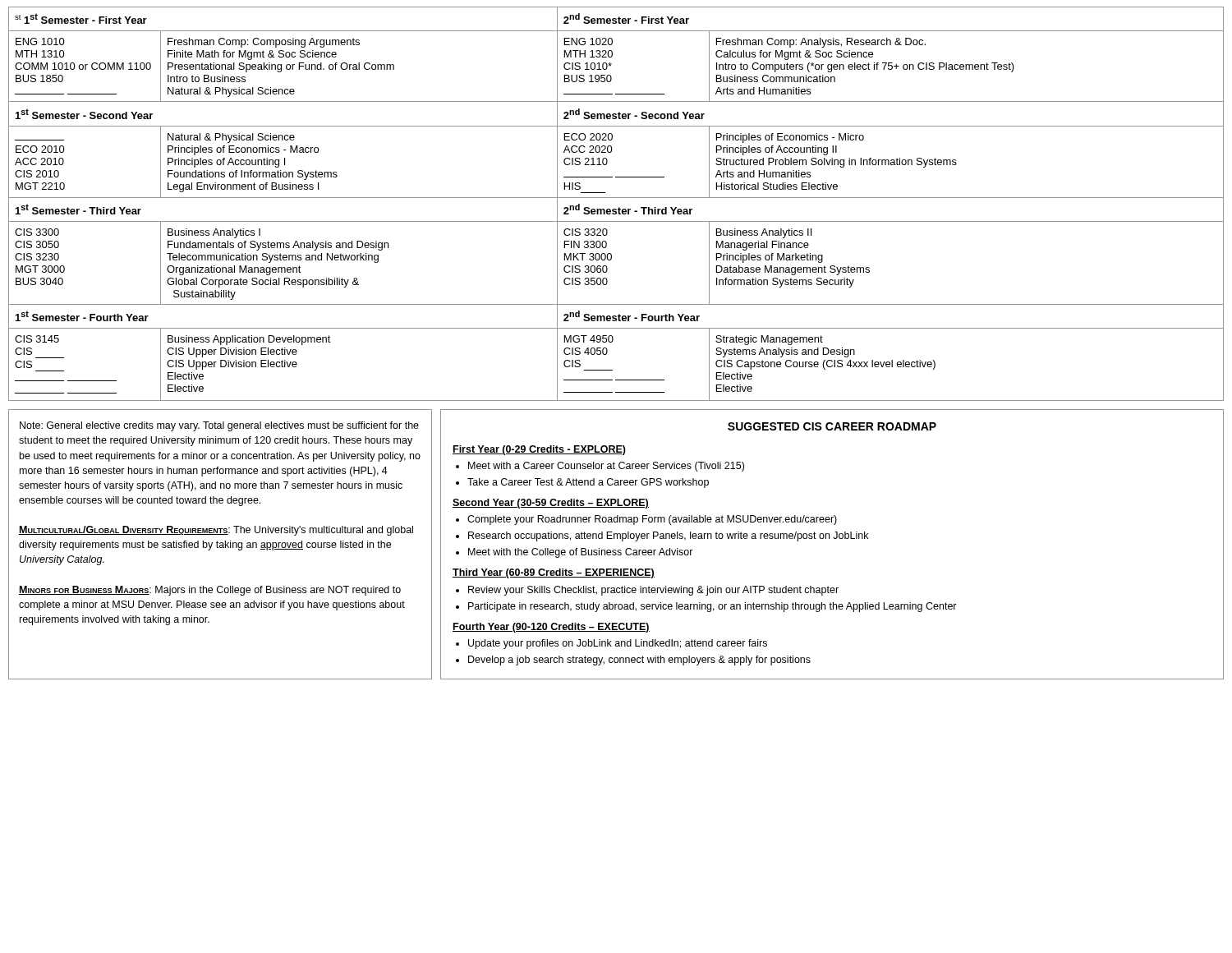Select the element starting "Meet with a Career Counselor at Career"
Screen dimensions: 953x1232
606,466
